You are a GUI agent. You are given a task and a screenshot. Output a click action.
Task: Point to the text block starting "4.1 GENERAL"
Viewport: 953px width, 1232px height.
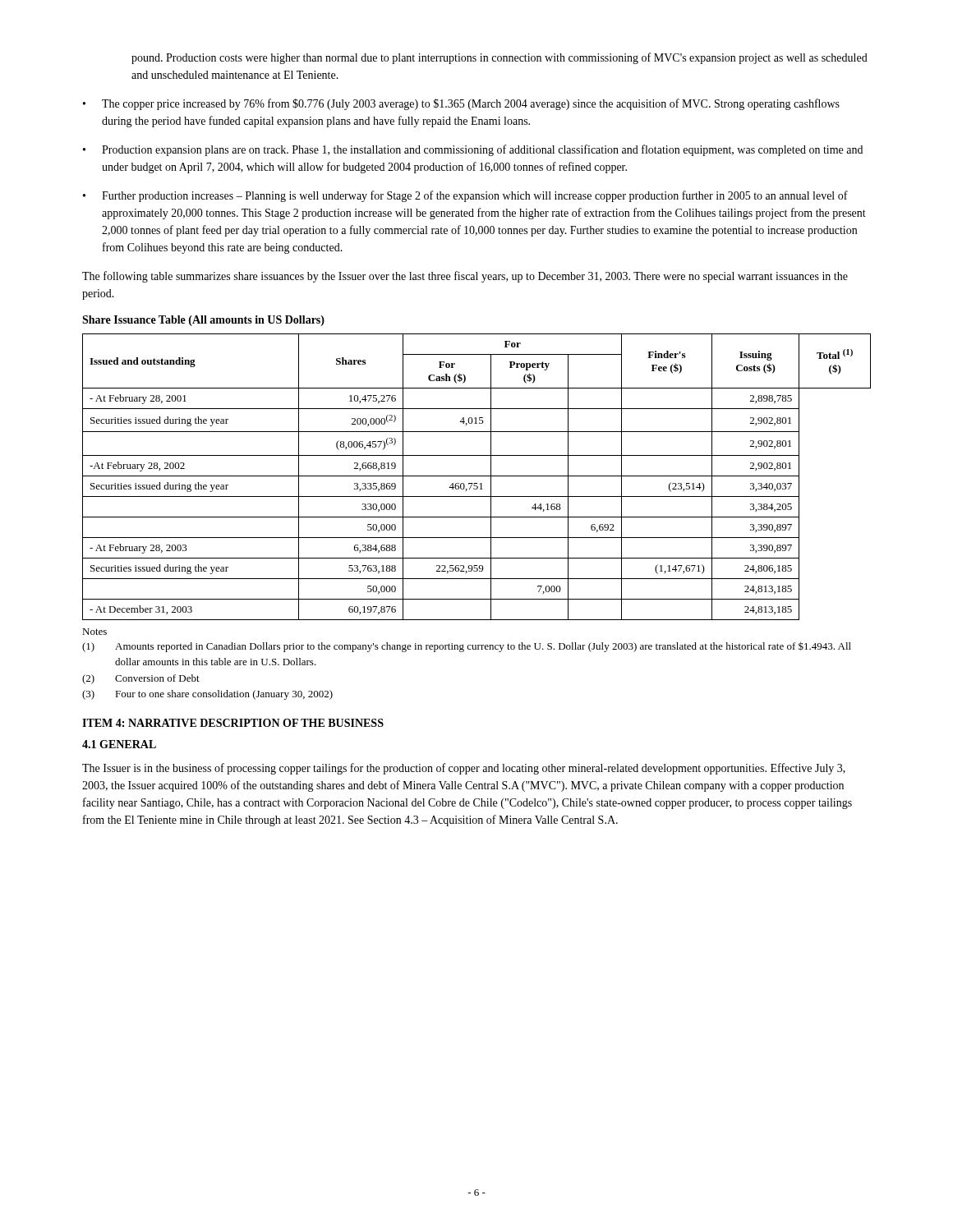coord(119,744)
